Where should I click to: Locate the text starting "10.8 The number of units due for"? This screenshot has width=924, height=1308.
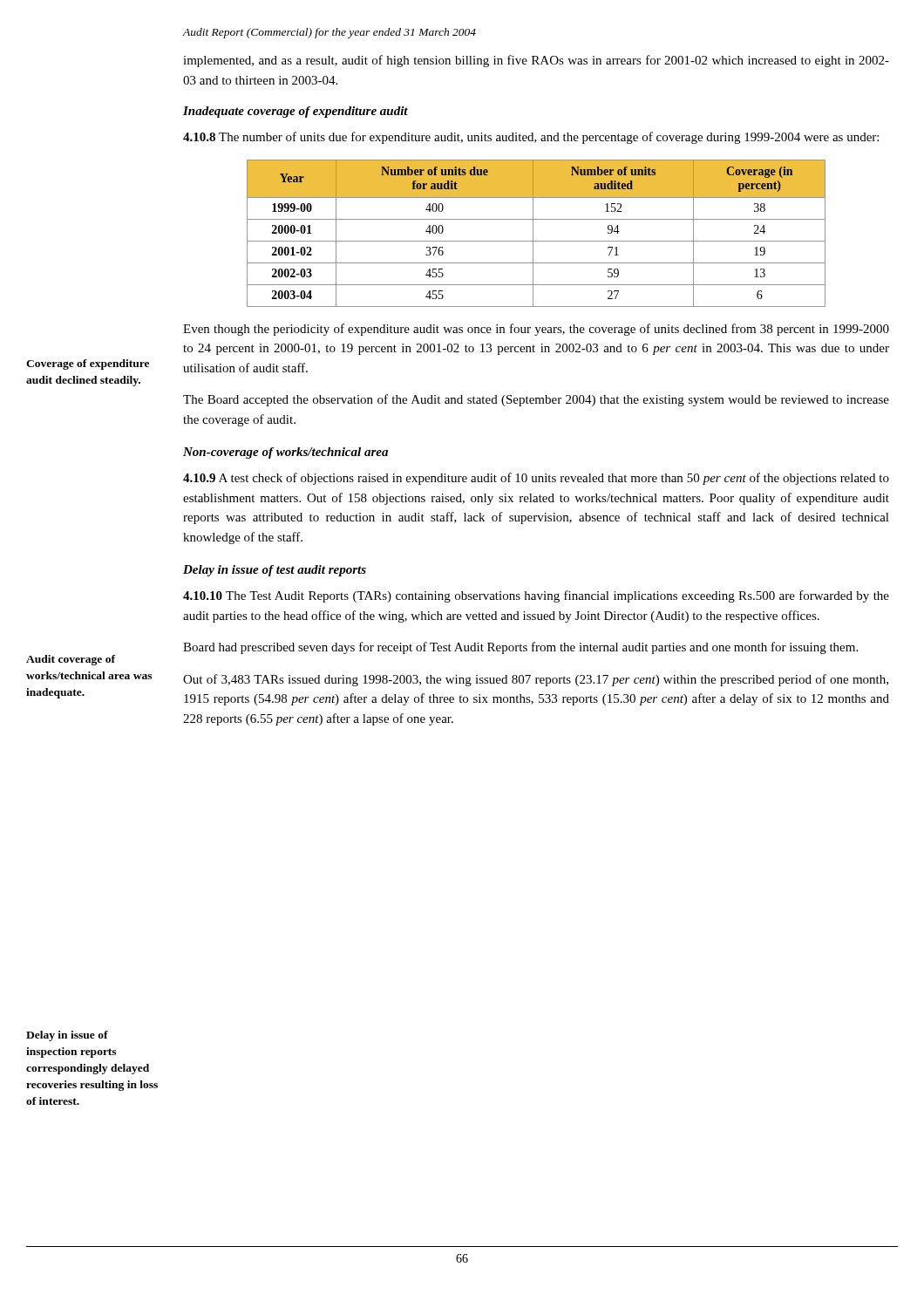click(x=531, y=137)
